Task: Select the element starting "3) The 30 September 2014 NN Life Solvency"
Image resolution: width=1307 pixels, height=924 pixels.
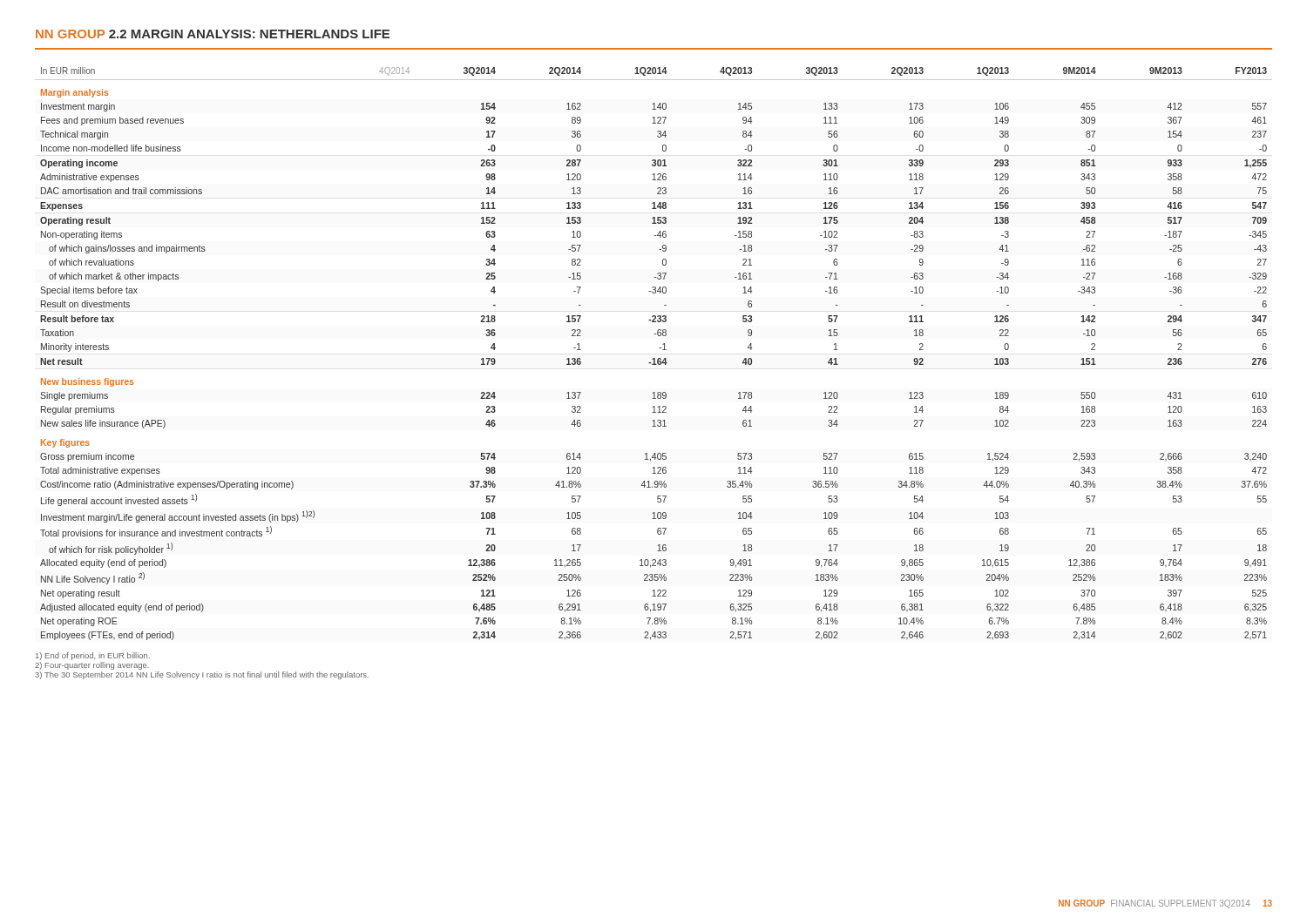Action: coord(202,674)
